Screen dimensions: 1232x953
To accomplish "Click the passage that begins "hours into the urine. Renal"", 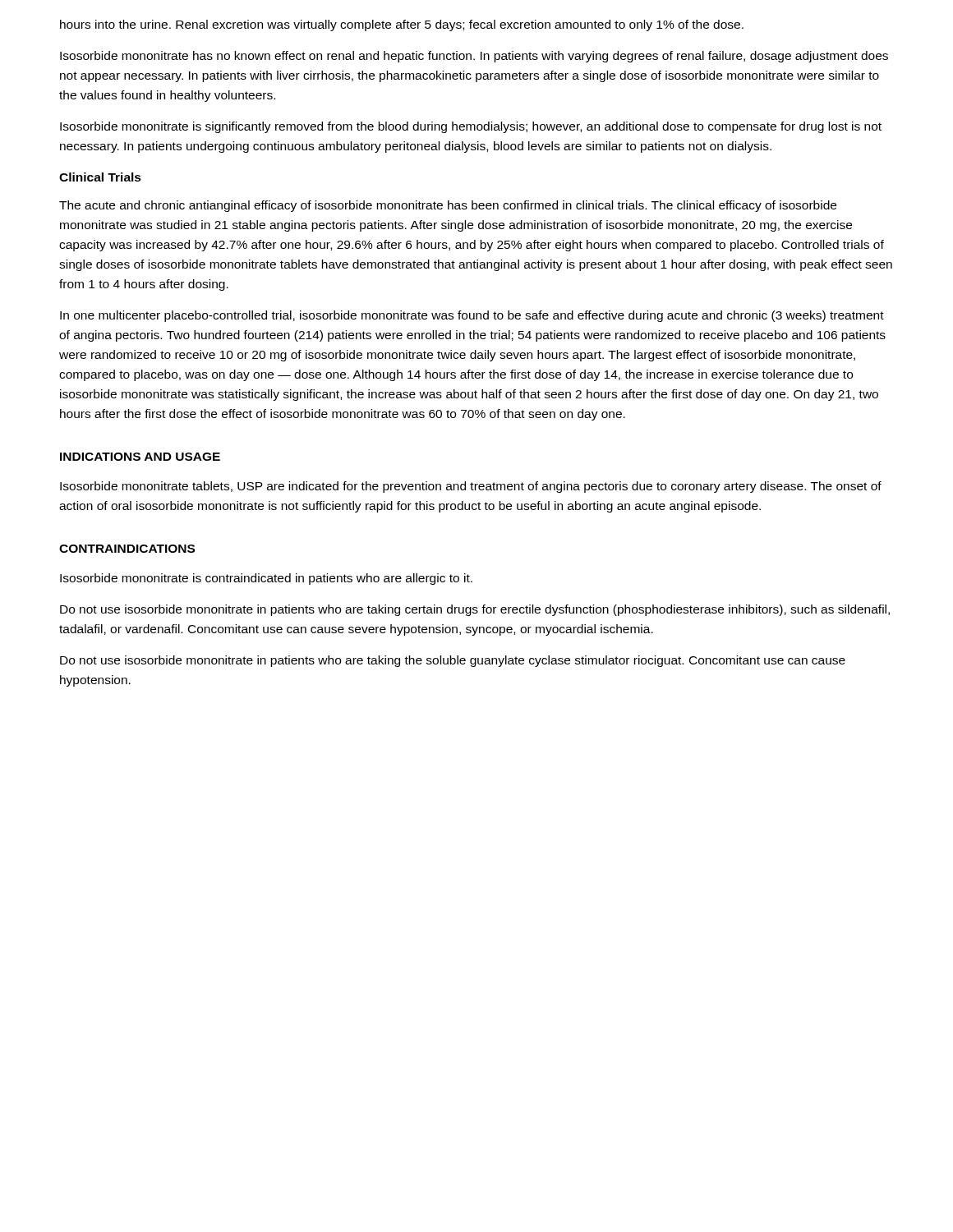I will pos(476,25).
